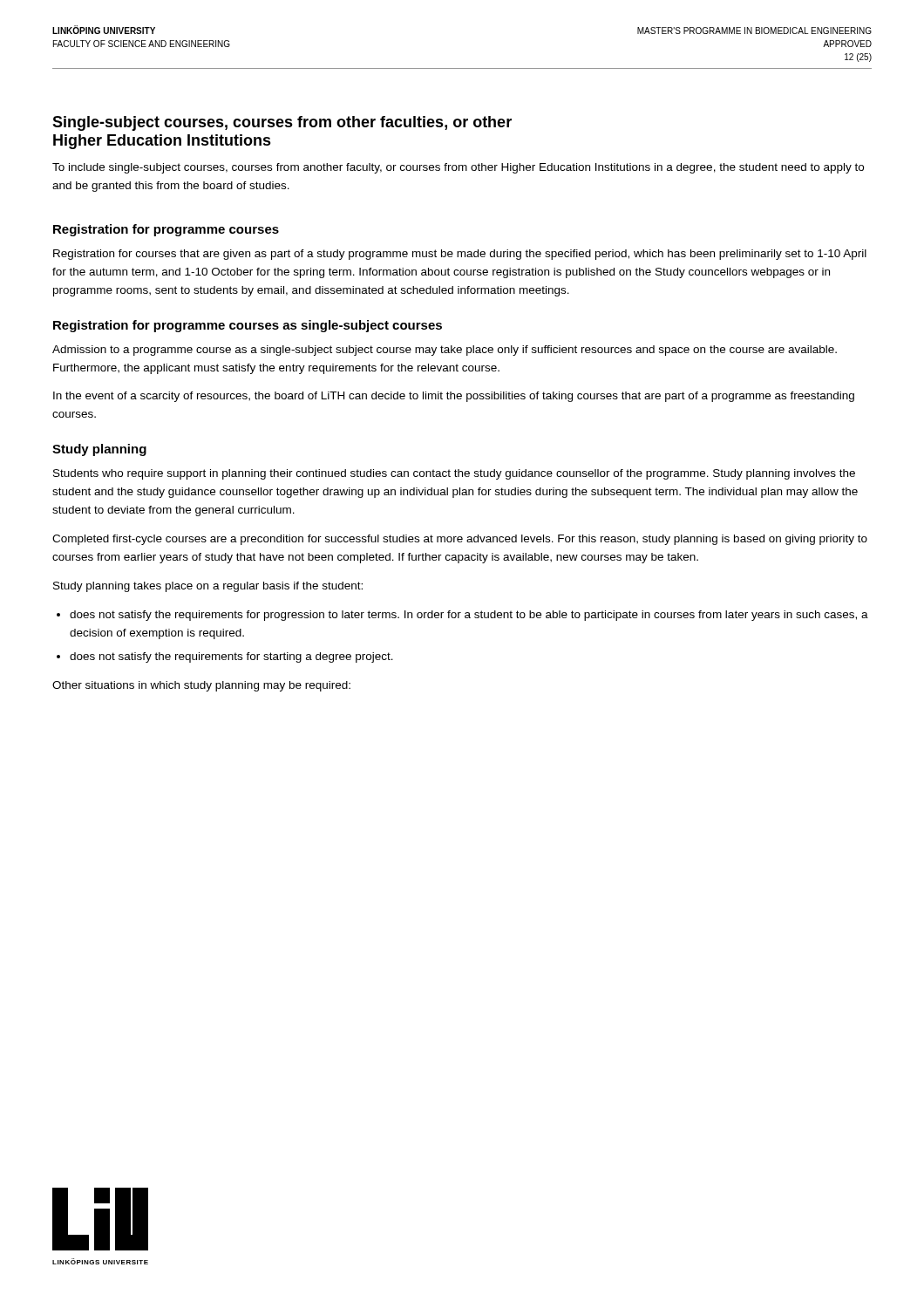This screenshot has width=924, height=1308.
Task: Point to the text block starting "Other situations in"
Action: 202,685
